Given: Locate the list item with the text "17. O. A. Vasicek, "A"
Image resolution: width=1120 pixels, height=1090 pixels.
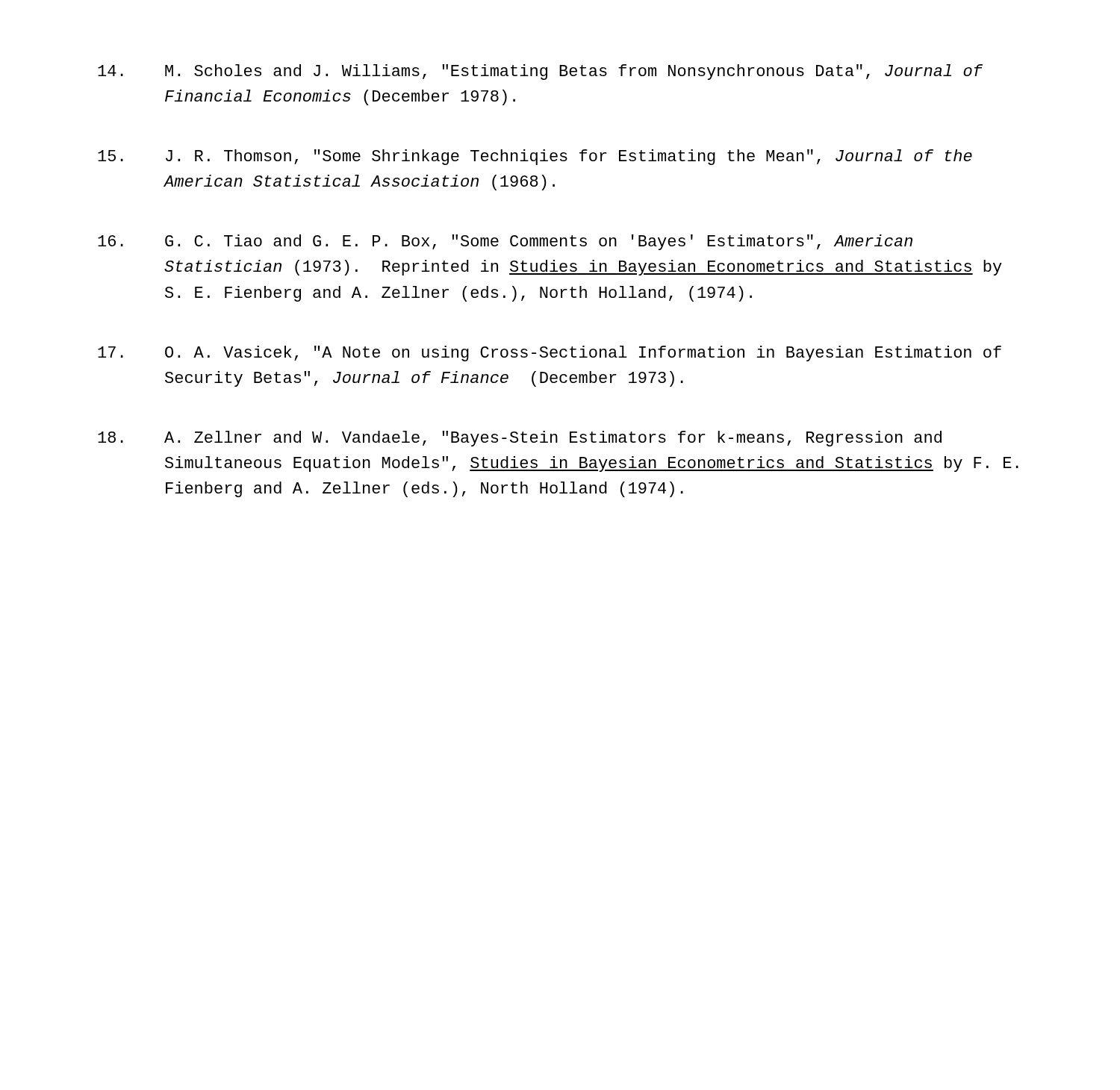Looking at the screenshot, I should pos(560,366).
